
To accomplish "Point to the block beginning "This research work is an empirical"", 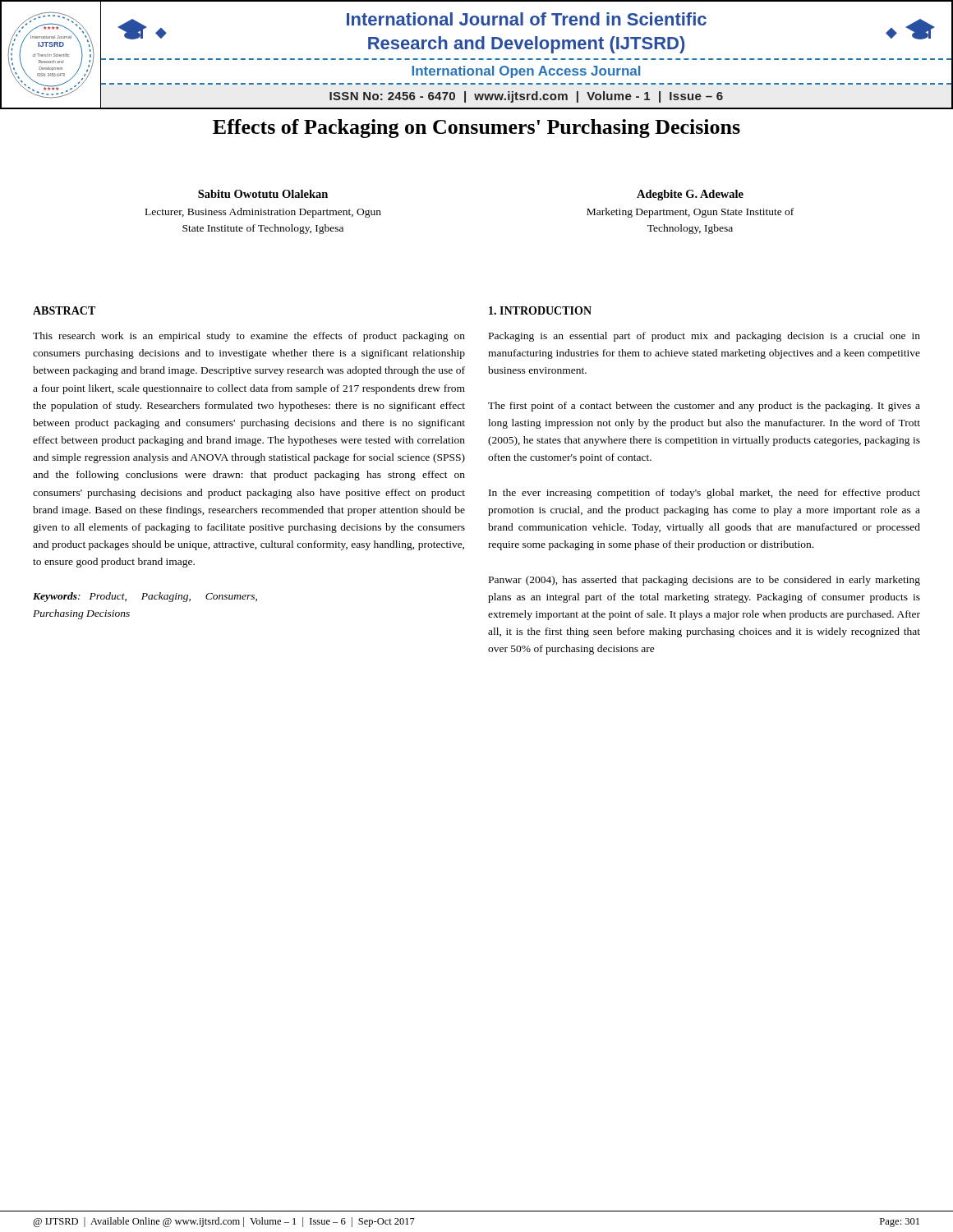I will (x=249, y=449).
